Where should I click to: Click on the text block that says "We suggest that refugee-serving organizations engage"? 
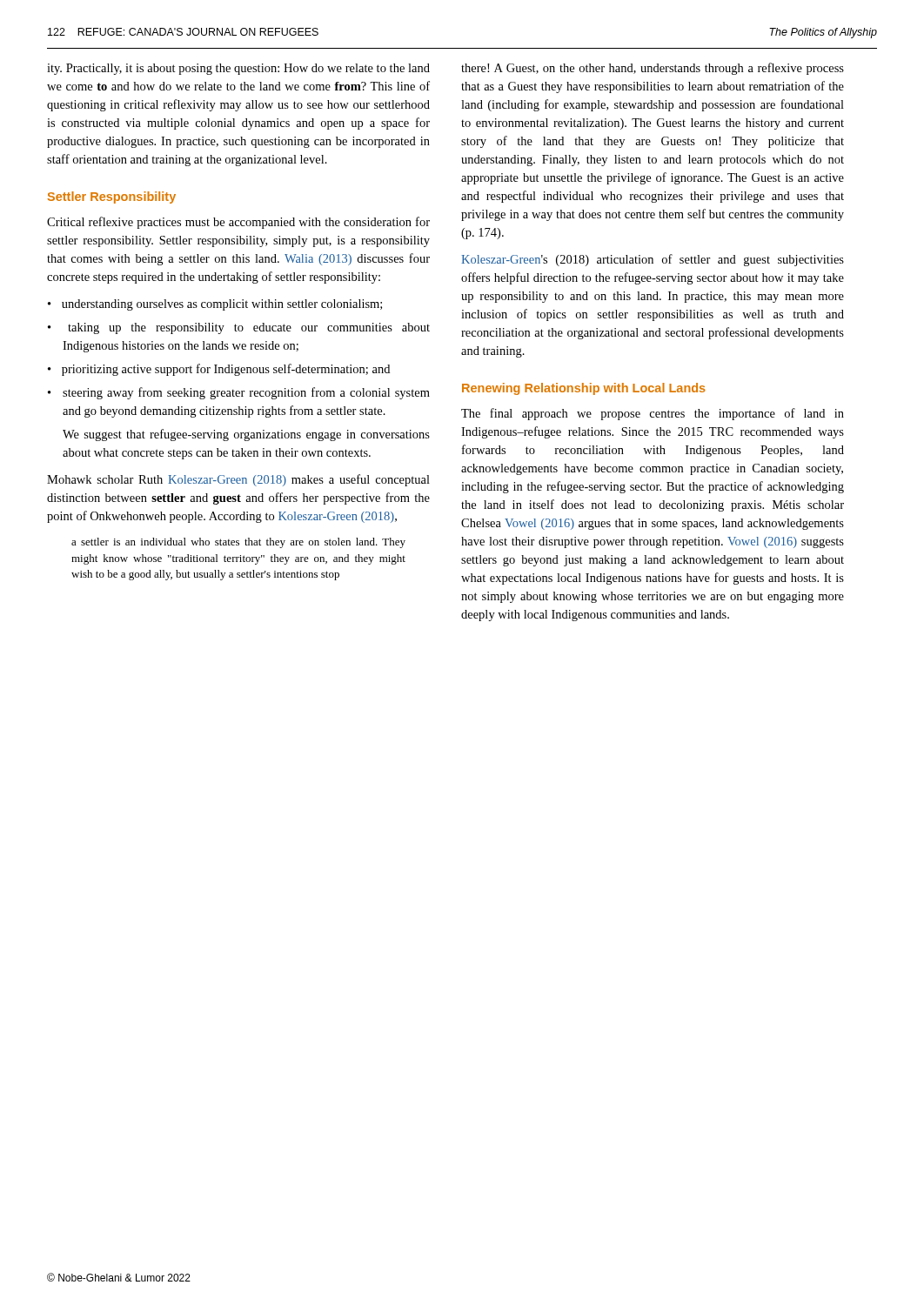click(x=238, y=444)
